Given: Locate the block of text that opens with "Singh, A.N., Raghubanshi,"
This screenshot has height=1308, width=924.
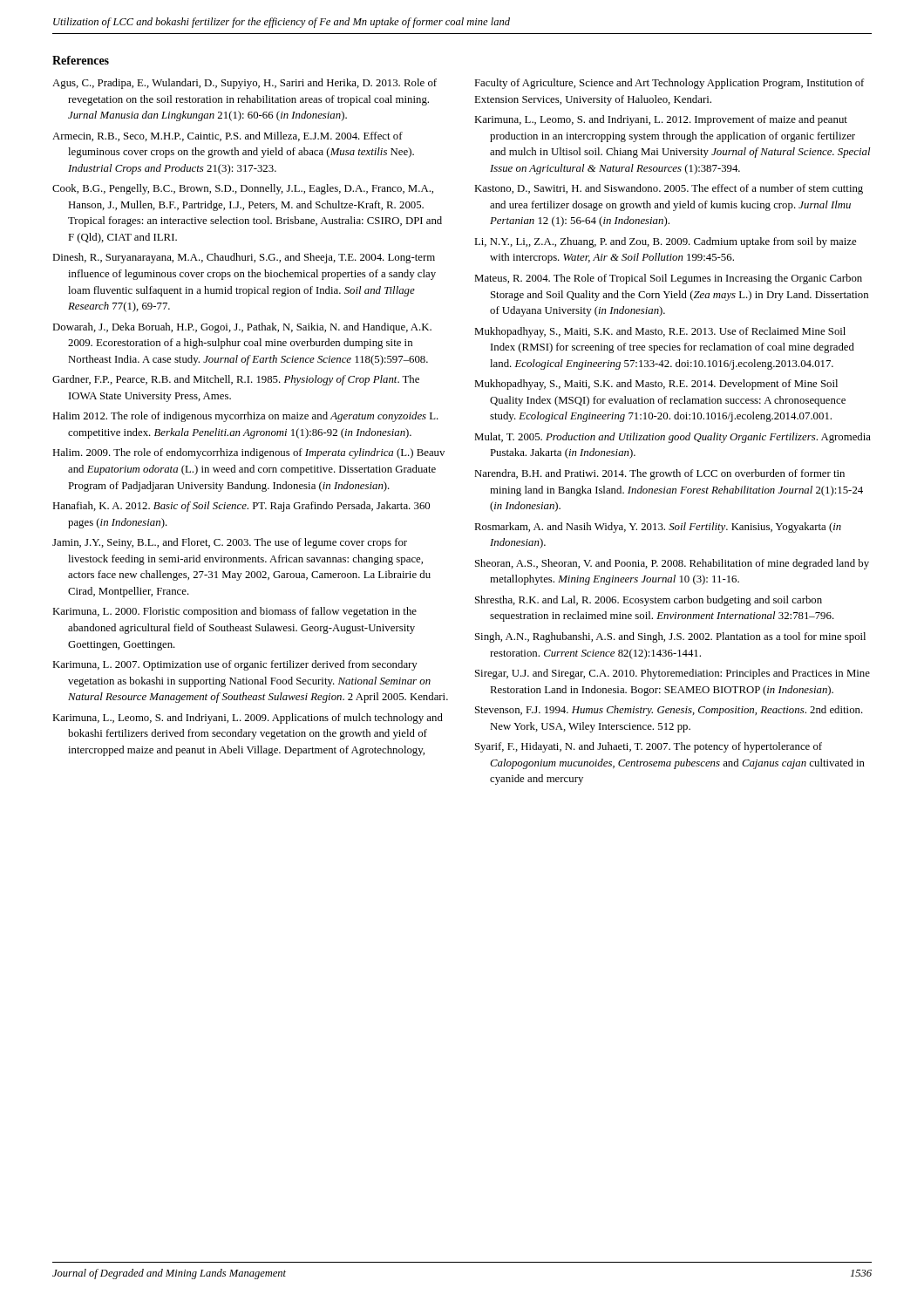Looking at the screenshot, I should click(670, 645).
